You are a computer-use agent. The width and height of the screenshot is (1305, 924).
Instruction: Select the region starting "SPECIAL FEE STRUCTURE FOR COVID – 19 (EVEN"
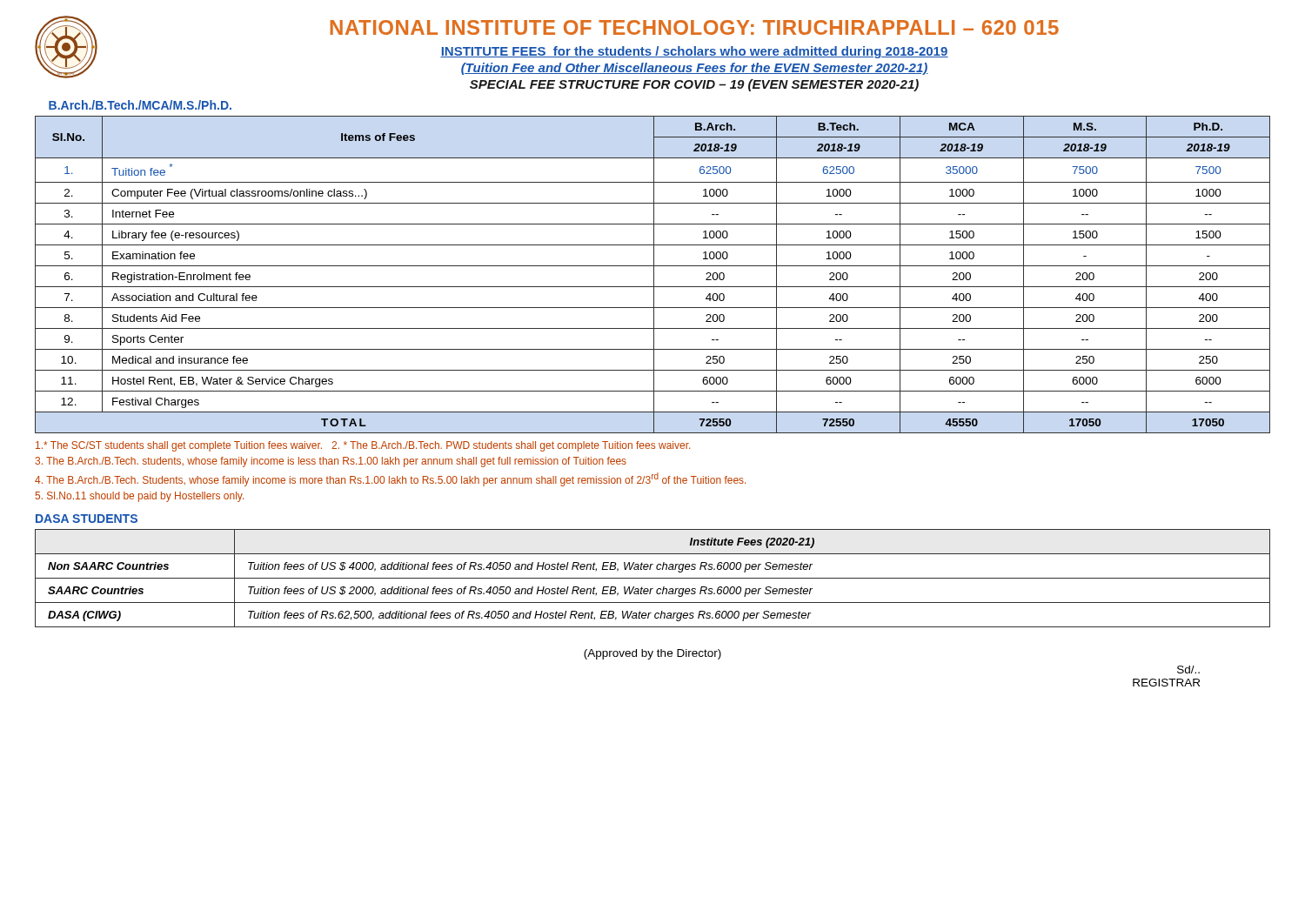694,84
